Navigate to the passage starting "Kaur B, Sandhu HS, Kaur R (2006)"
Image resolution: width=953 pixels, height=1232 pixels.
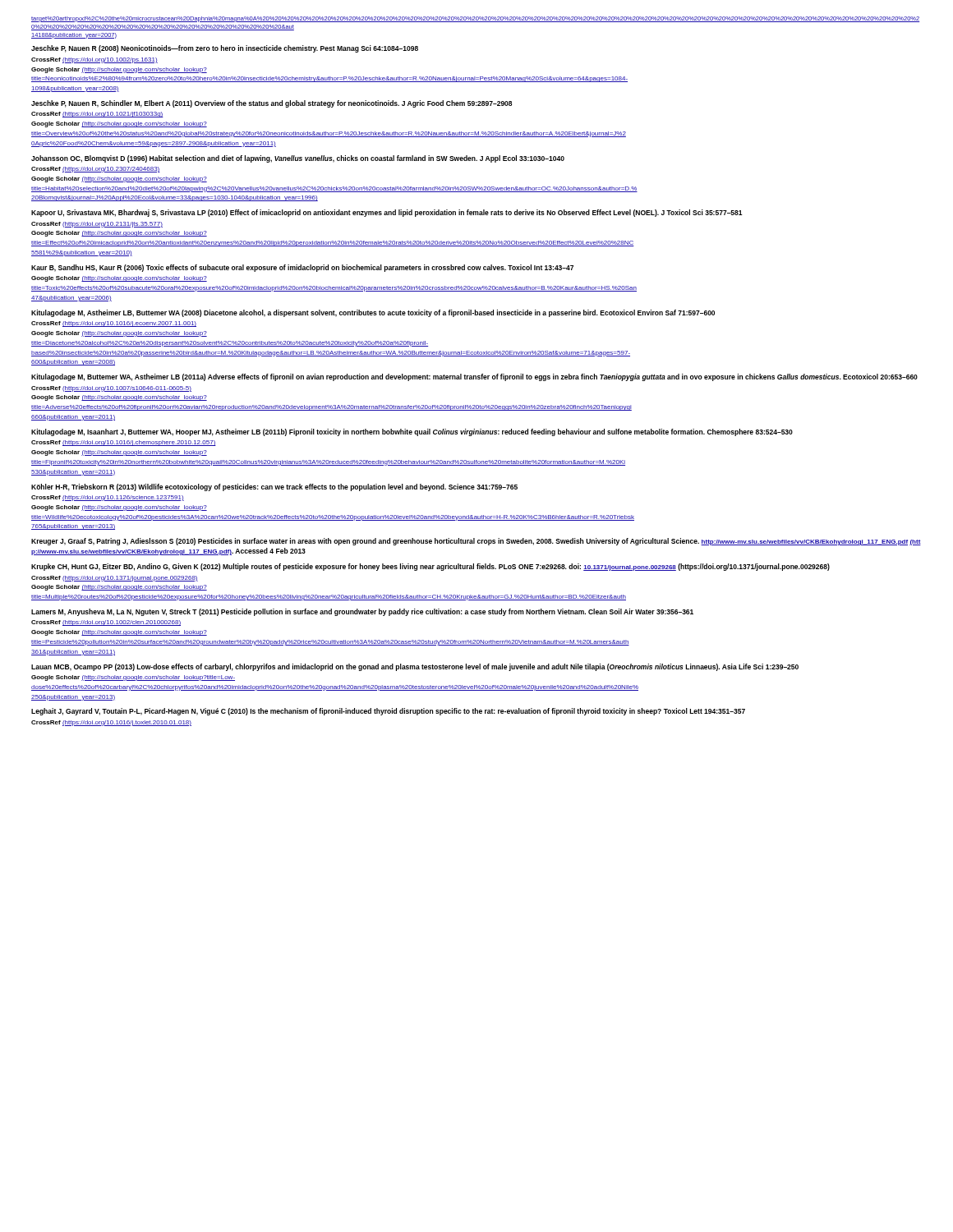476,282
